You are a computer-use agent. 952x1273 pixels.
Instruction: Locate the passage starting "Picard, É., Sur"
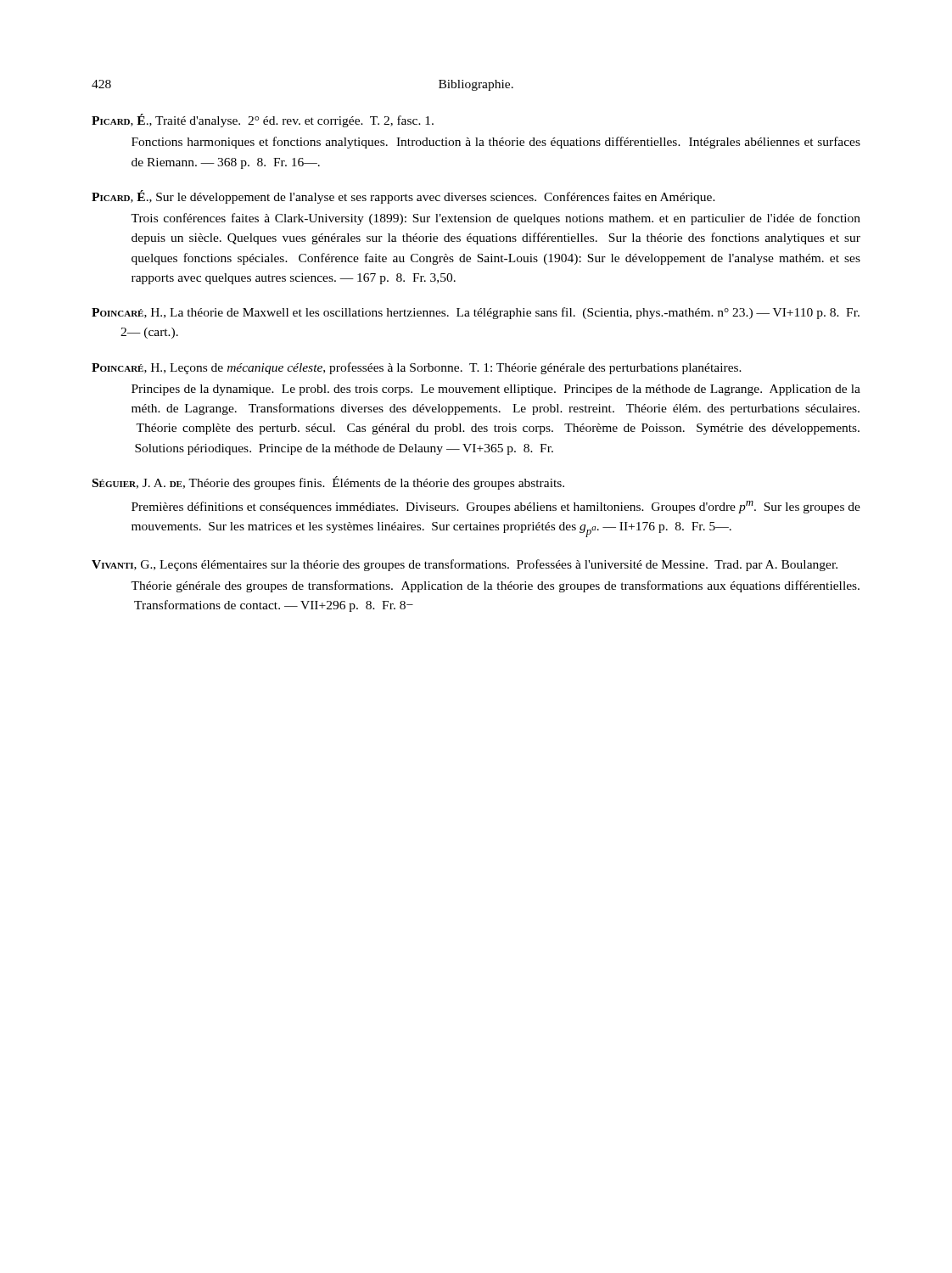tap(476, 237)
